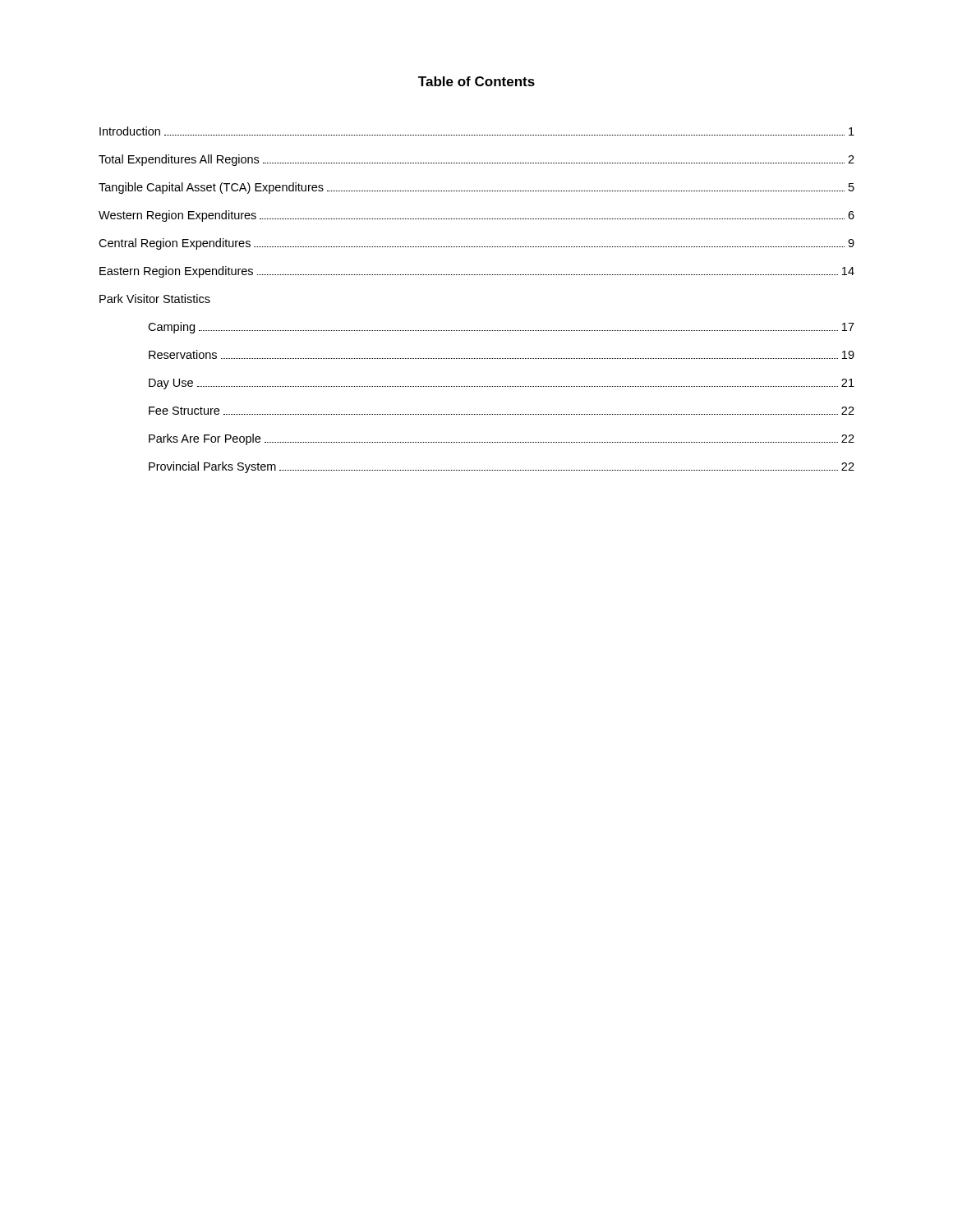Select the block starting "Introduction 1"
The image size is (953, 1232).
click(x=476, y=131)
